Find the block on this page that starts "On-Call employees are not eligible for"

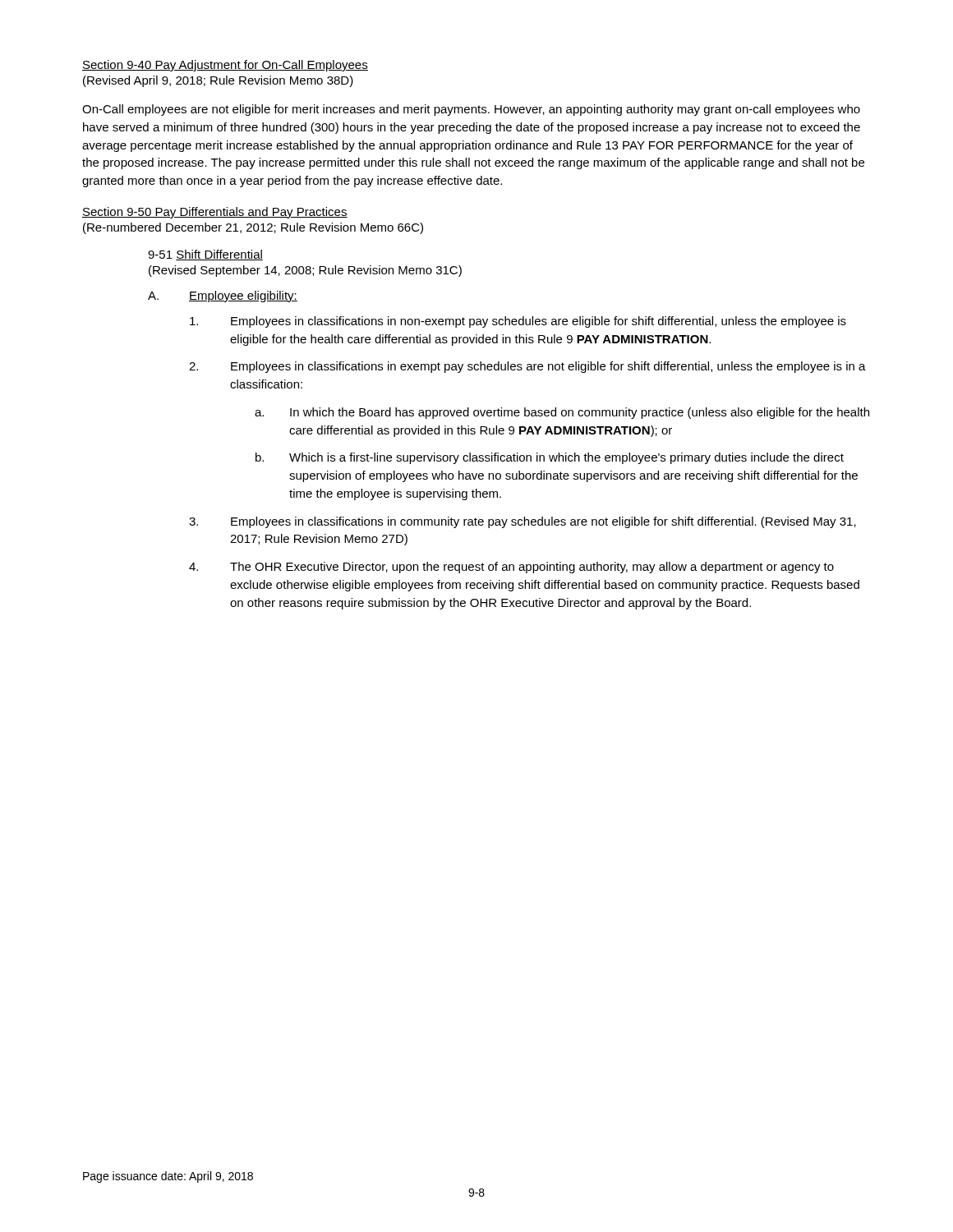point(474,145)
